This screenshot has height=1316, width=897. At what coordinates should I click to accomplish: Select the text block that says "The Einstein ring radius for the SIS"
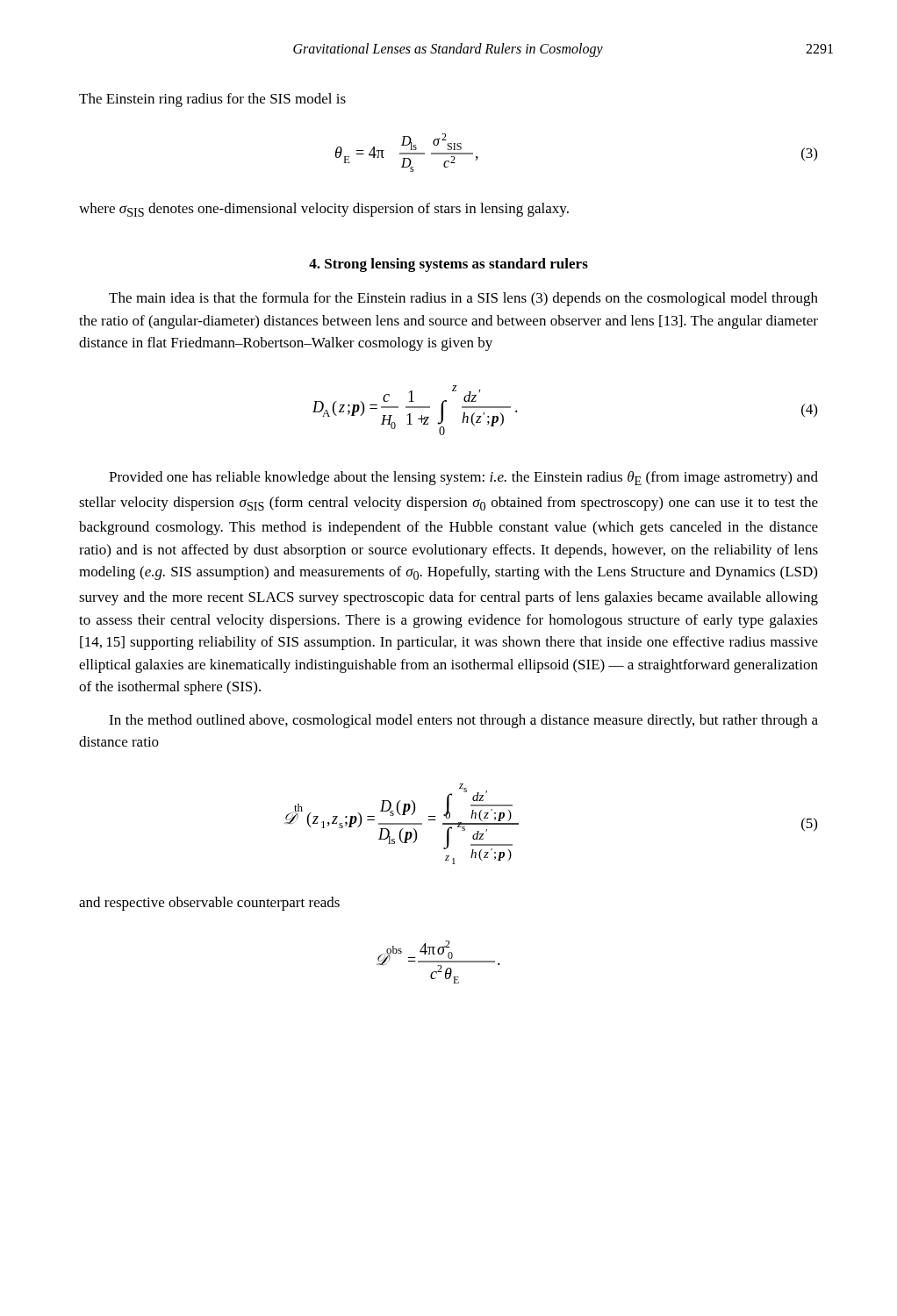coord(212,99)
